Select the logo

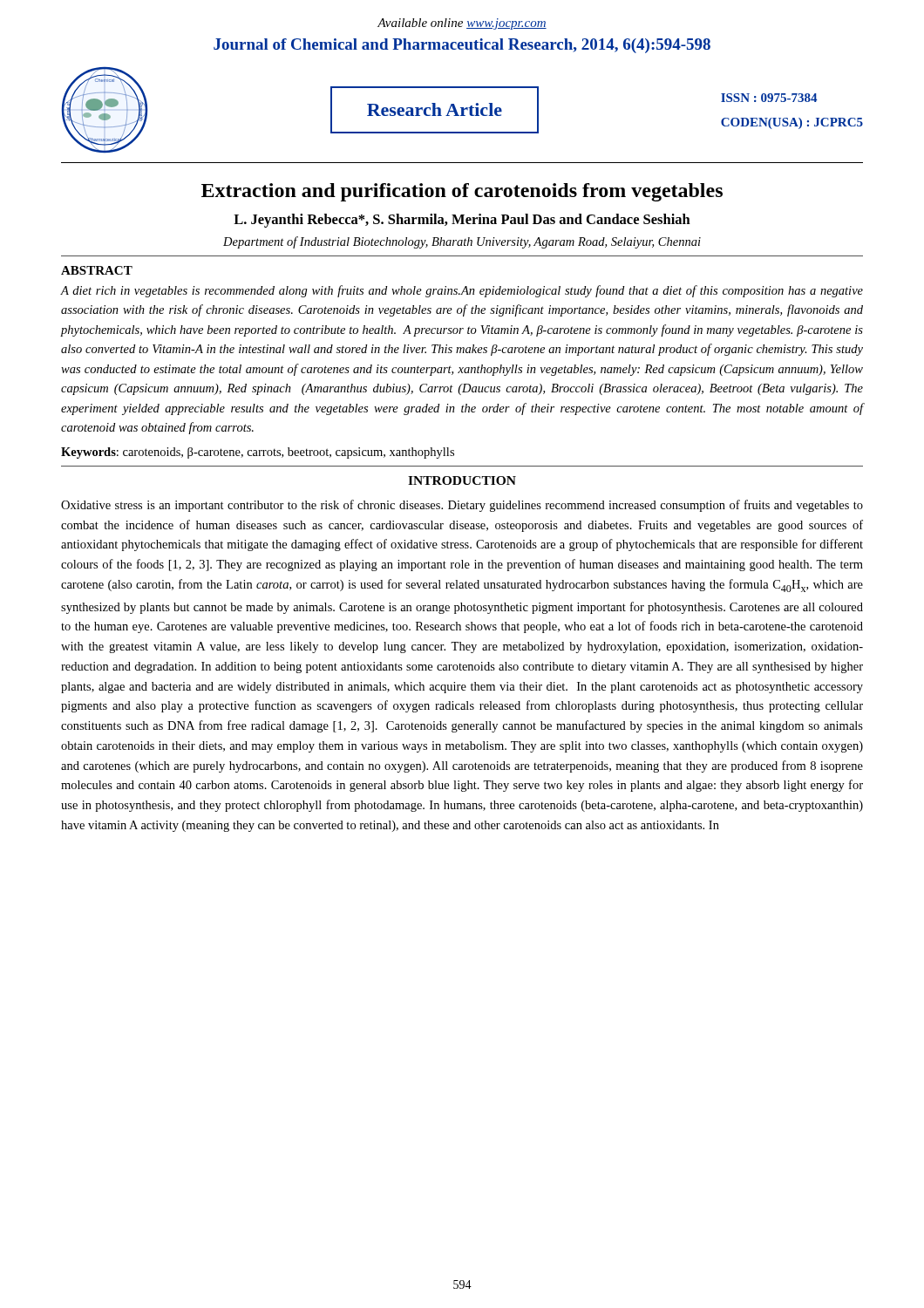(x=105, y=110)
